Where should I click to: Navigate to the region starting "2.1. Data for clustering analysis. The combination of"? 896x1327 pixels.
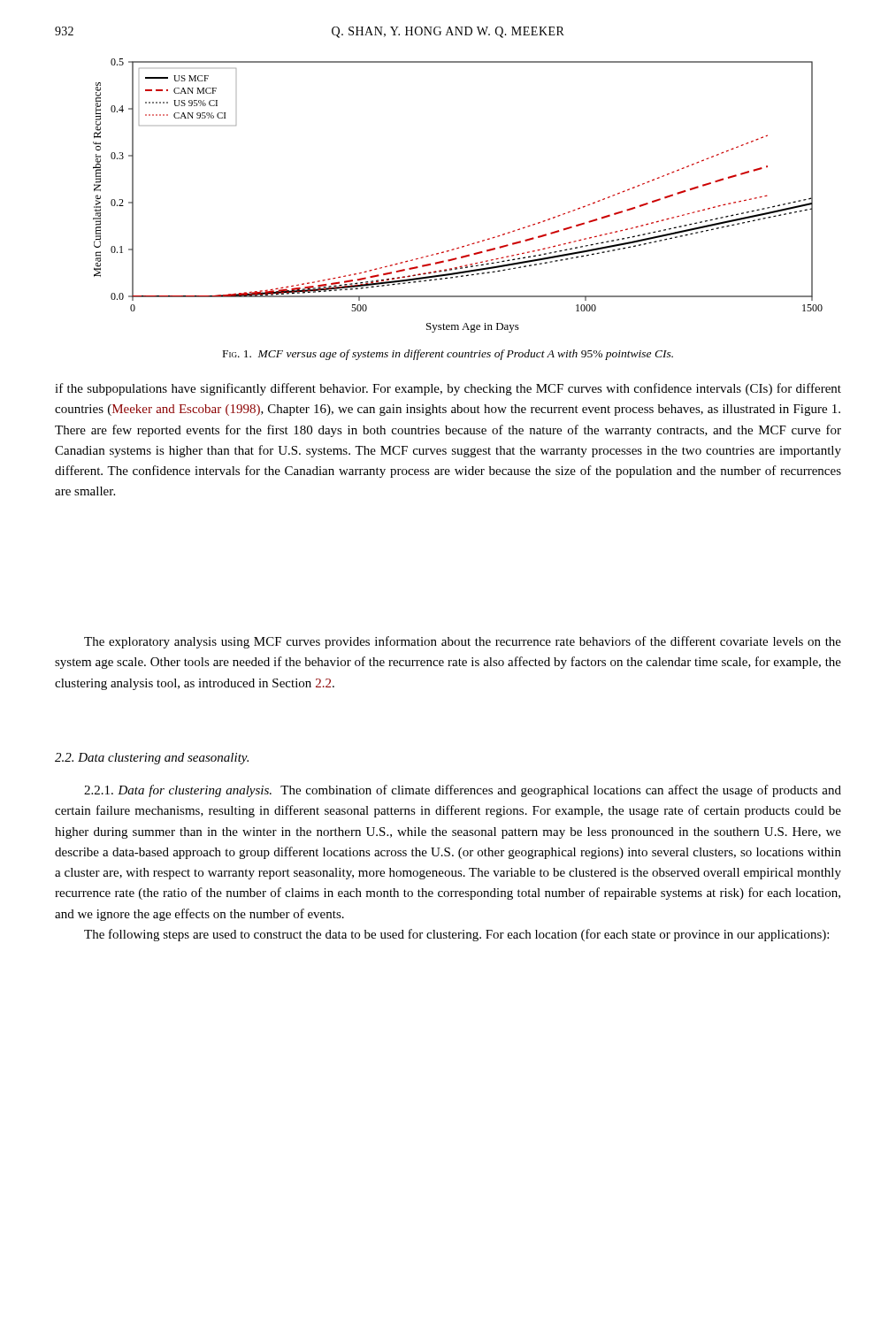pos(448,863)
